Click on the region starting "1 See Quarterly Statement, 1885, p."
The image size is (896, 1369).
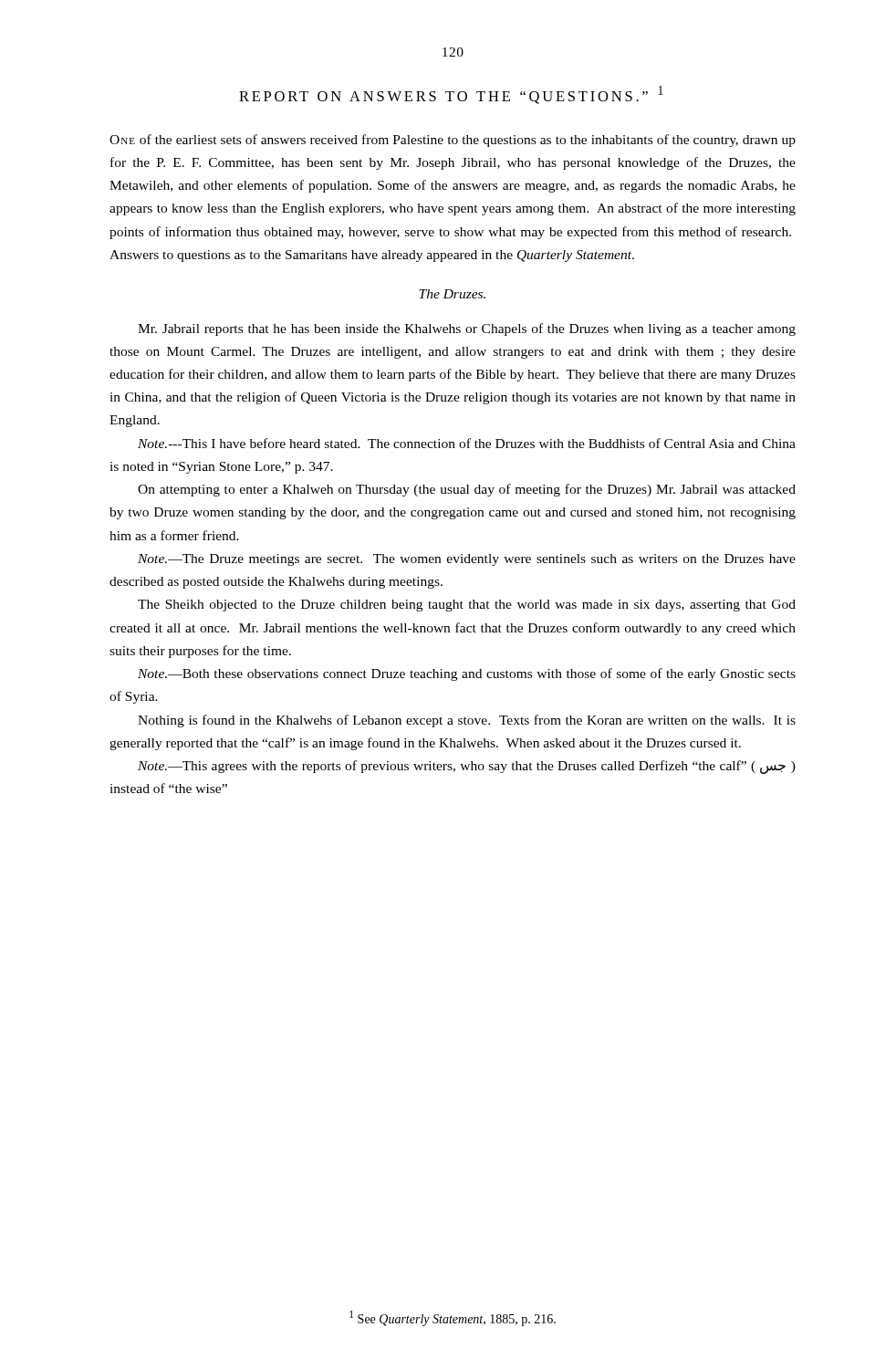(453, 1318)
